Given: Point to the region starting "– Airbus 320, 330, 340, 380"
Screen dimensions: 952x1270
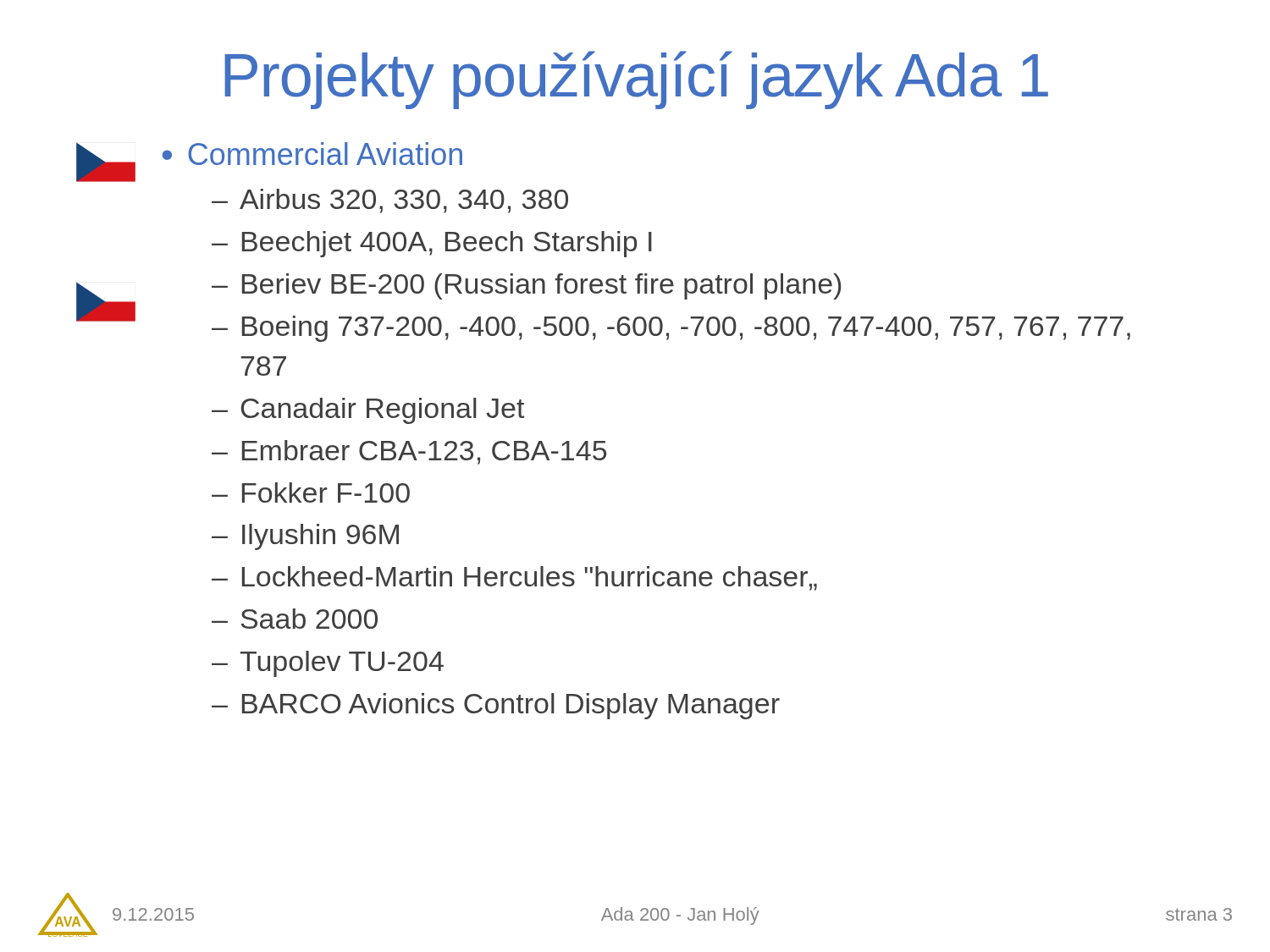Looking at the screenshot, I should (x=390, y=199).
